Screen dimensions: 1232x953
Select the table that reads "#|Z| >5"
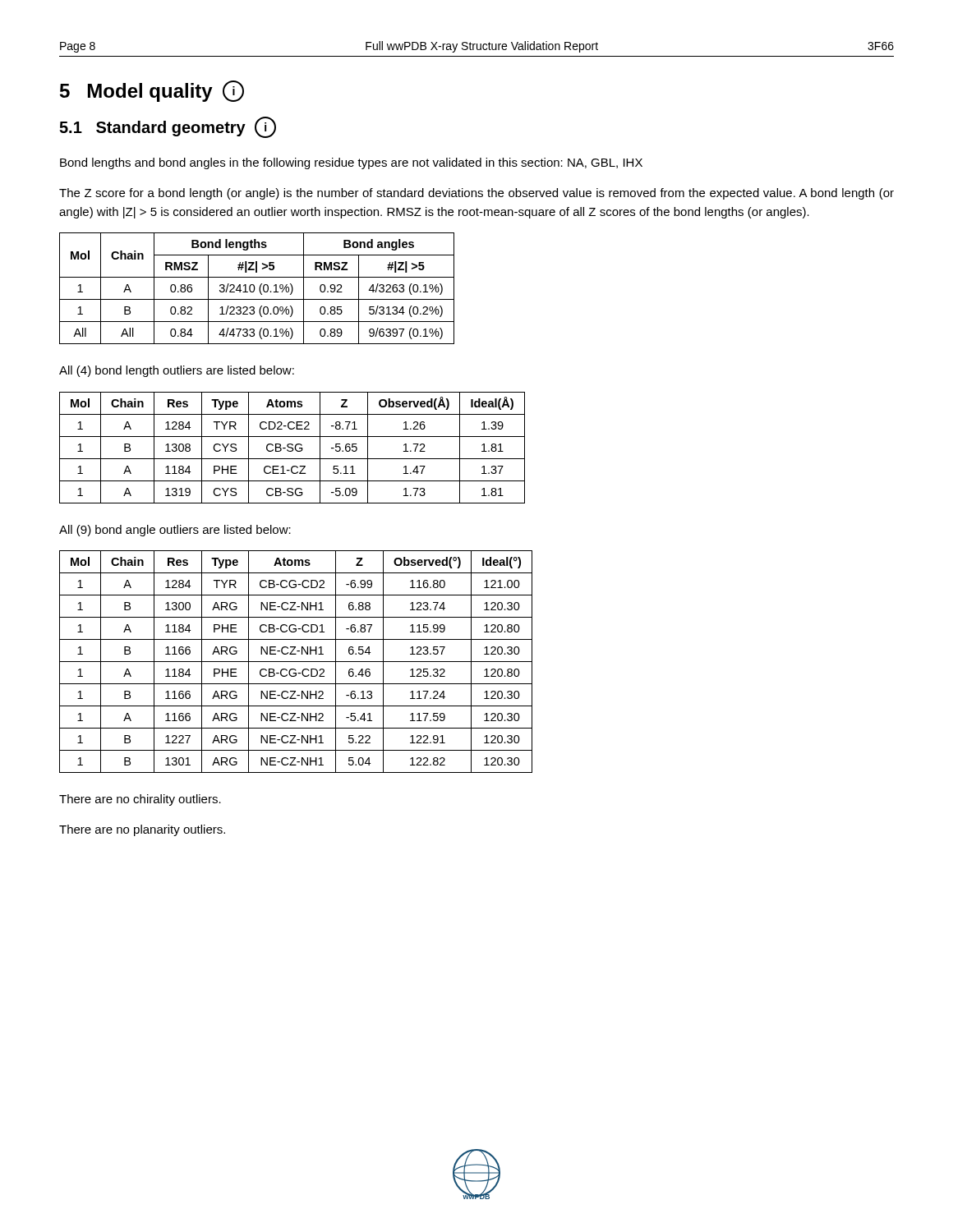[476, 289]
